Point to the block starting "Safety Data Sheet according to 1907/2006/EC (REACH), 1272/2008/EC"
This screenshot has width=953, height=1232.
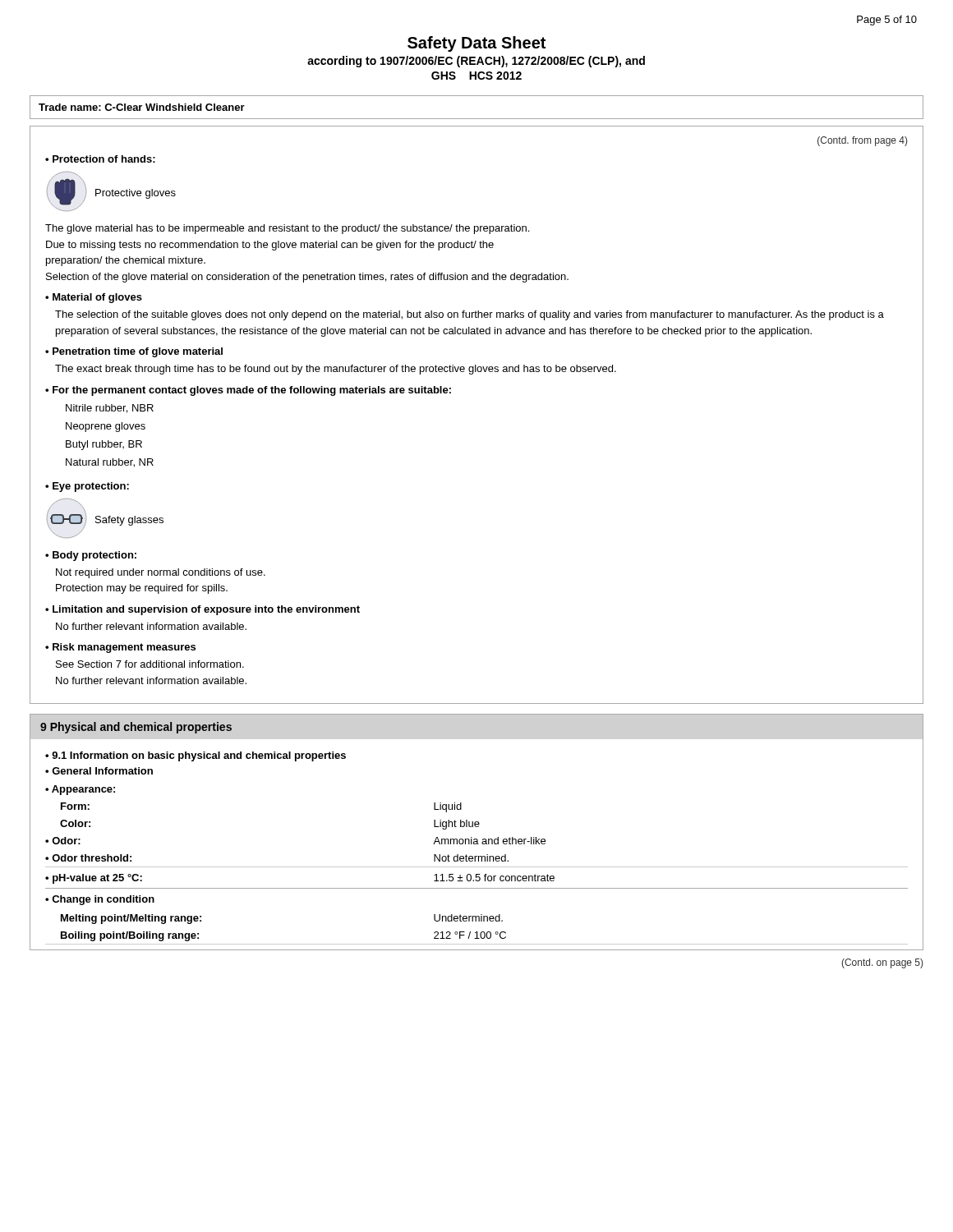point(476,58)
